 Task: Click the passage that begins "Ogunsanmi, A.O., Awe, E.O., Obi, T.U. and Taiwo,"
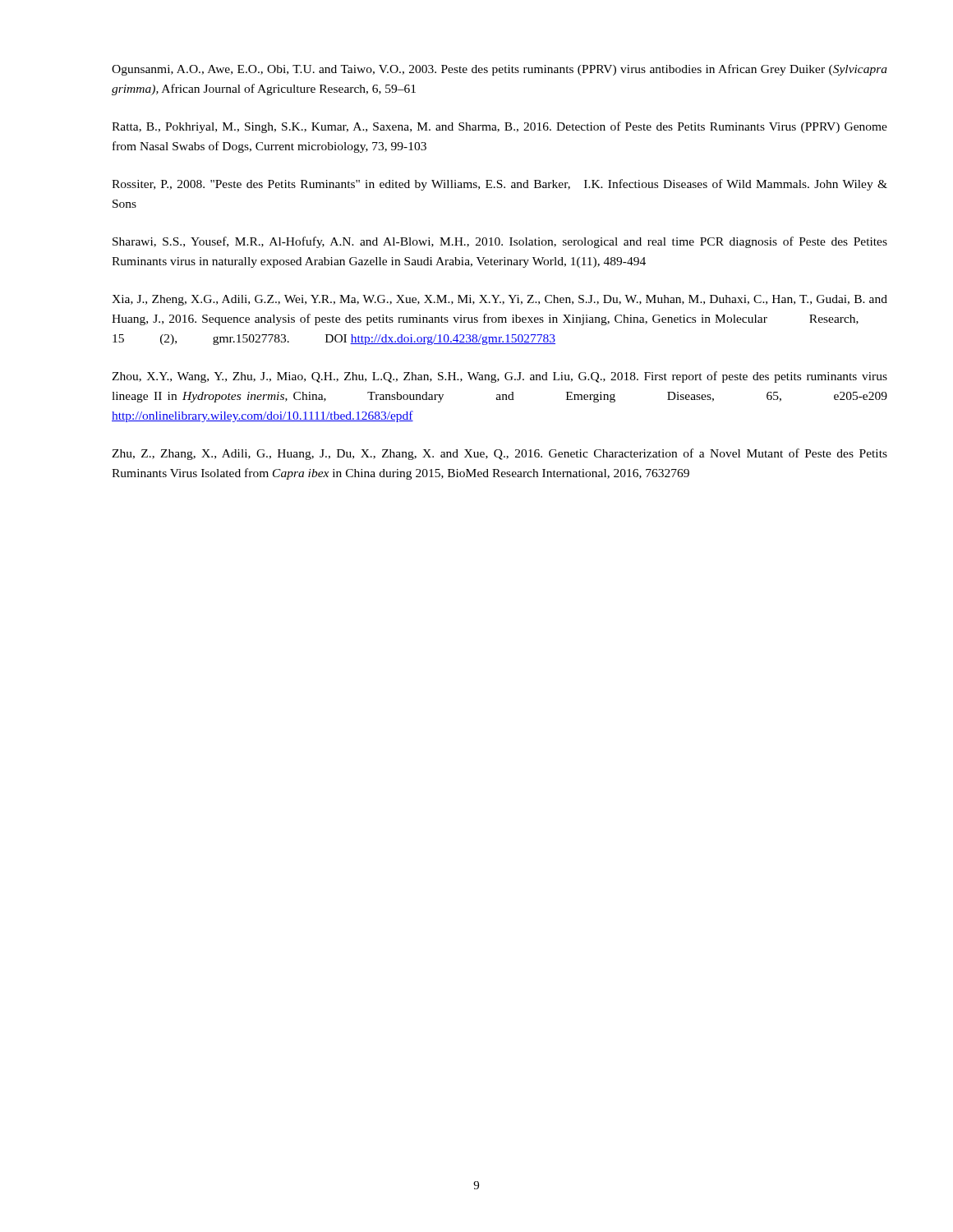pyautogui.click(x=485, y=79)
